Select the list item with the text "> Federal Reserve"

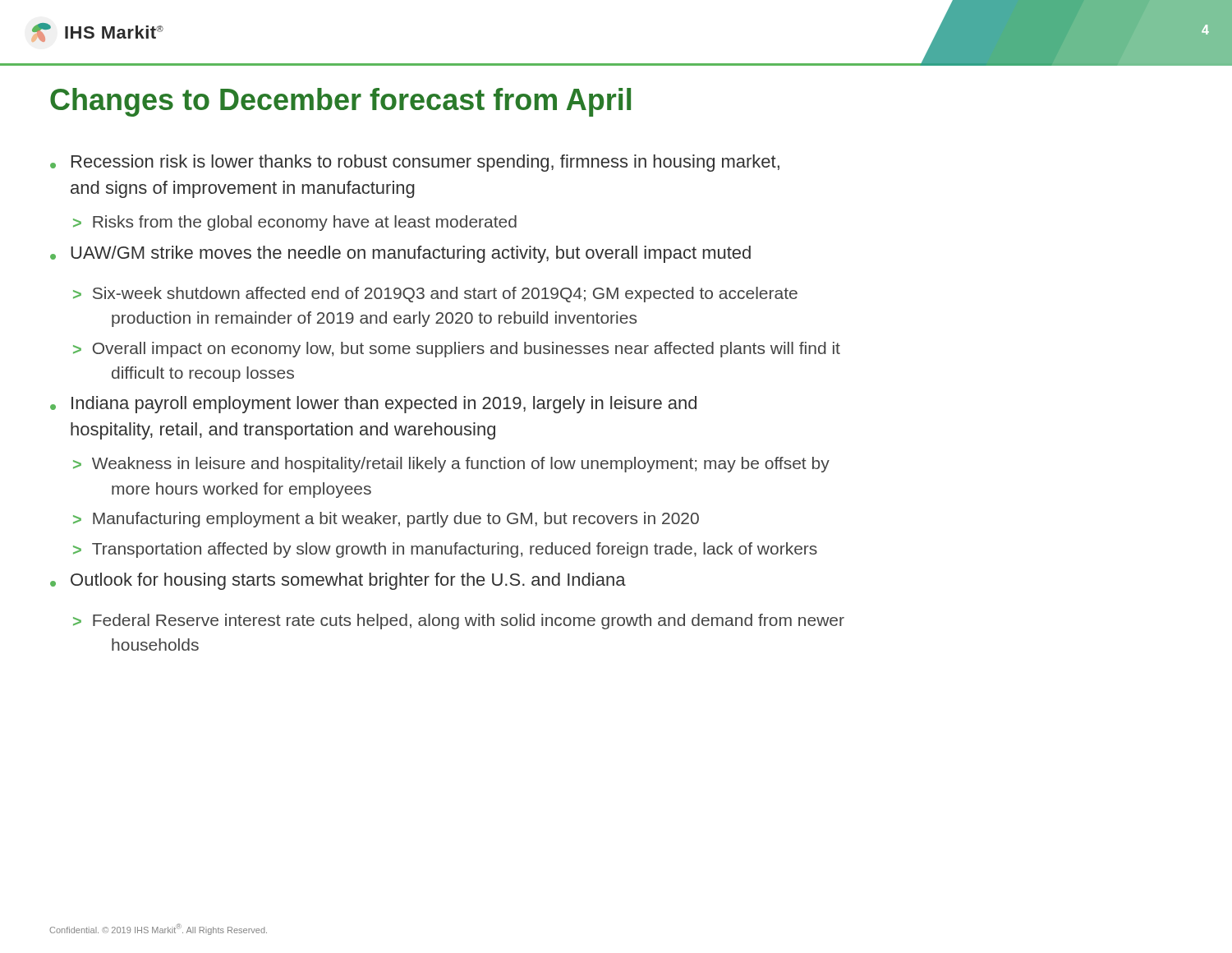click(x=628, y=633)
